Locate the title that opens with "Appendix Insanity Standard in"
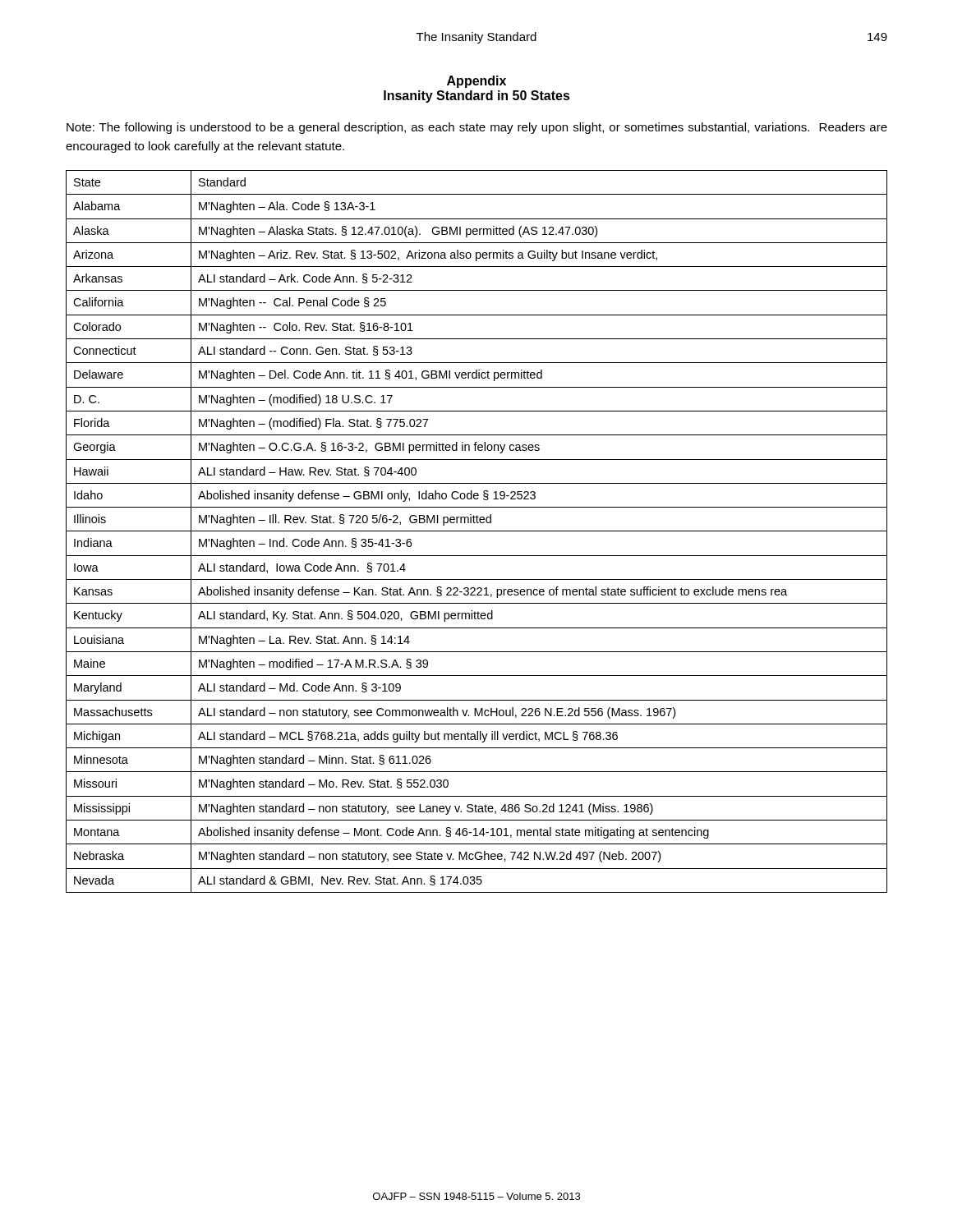The height and width of the screenshot is (1232, 953). (476, 89)
